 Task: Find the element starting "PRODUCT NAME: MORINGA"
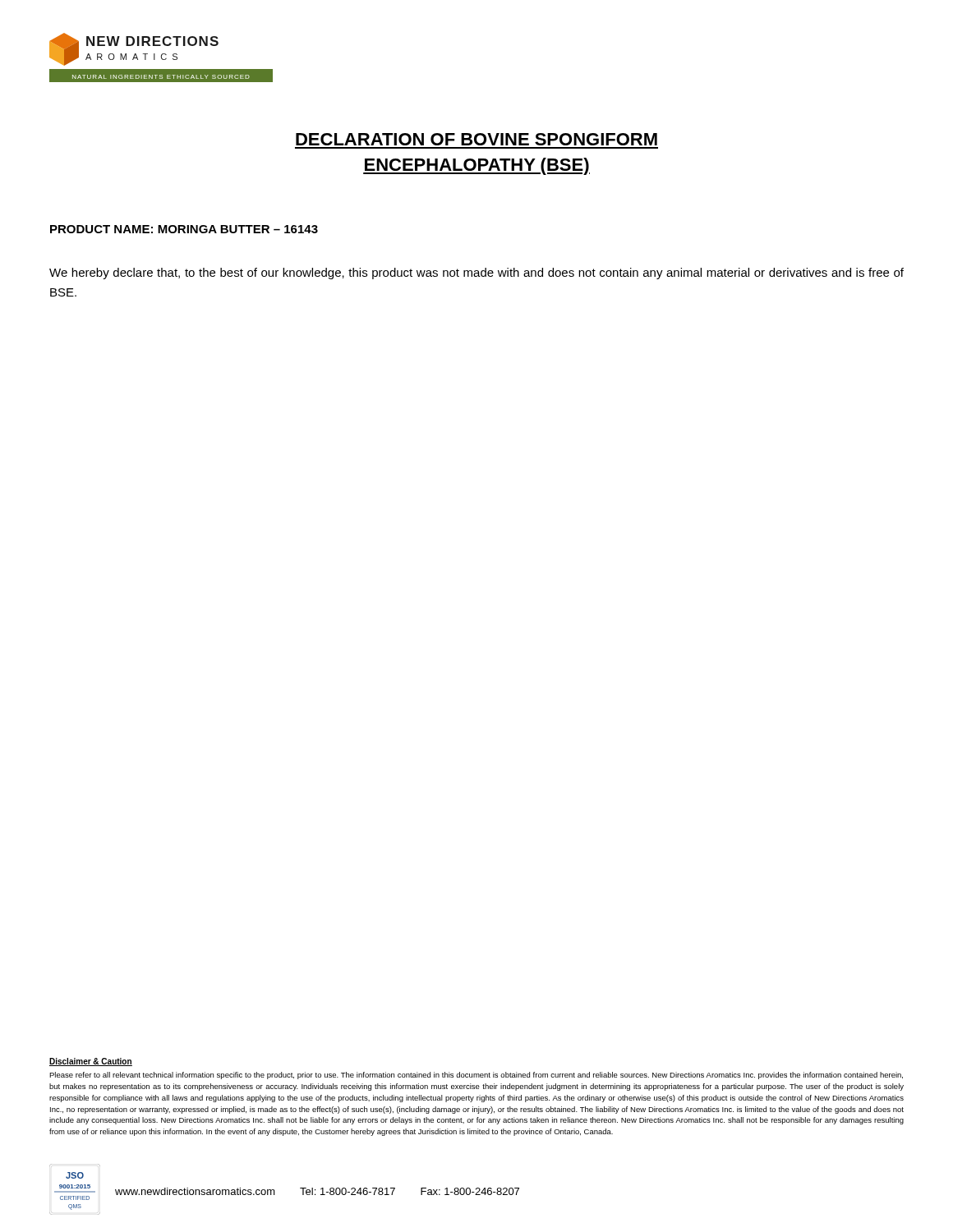[184, 229]
